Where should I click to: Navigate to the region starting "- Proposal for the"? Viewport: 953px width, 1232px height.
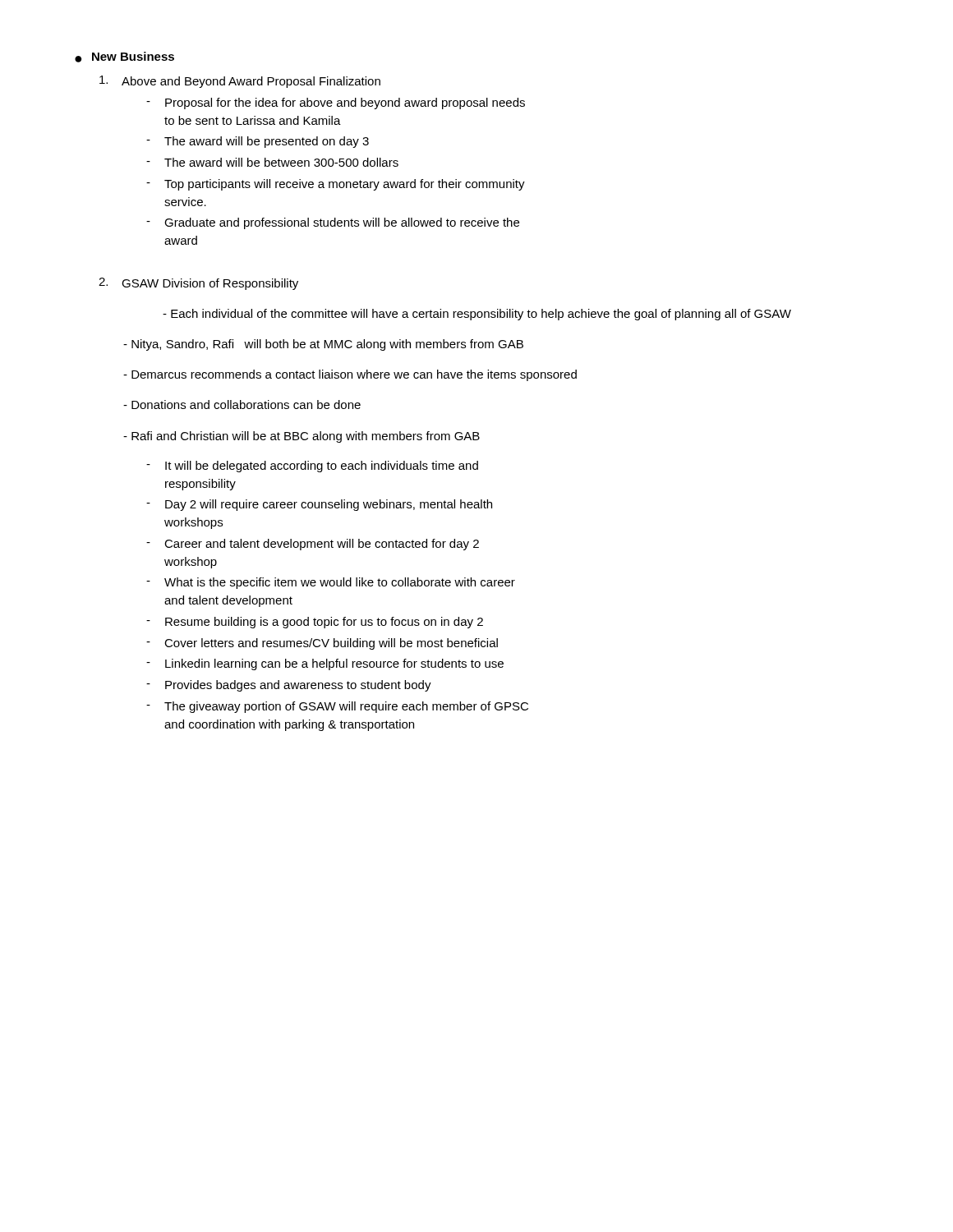coord(336,111)
